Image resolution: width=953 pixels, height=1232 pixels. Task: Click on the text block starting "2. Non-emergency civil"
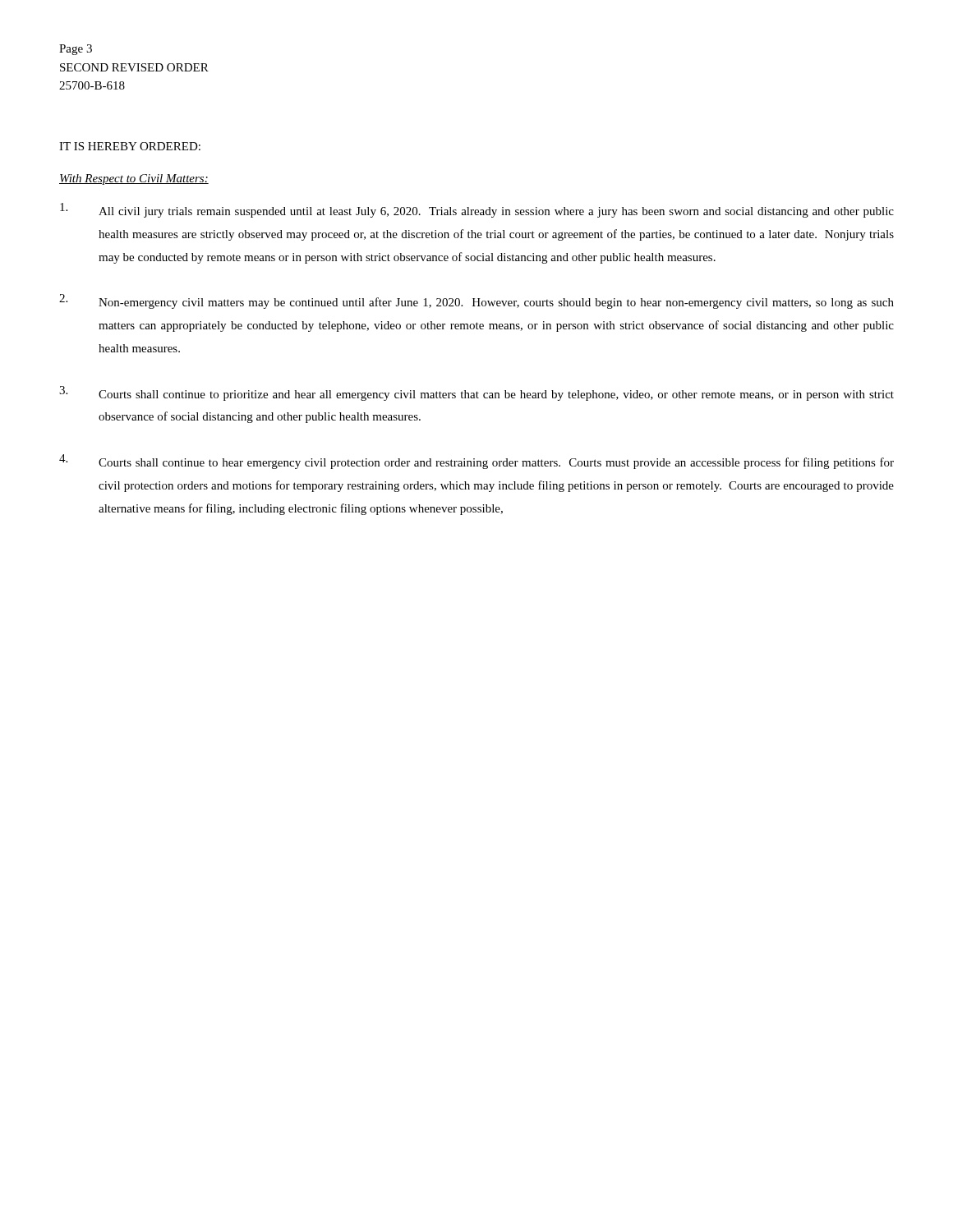(476, 326)
